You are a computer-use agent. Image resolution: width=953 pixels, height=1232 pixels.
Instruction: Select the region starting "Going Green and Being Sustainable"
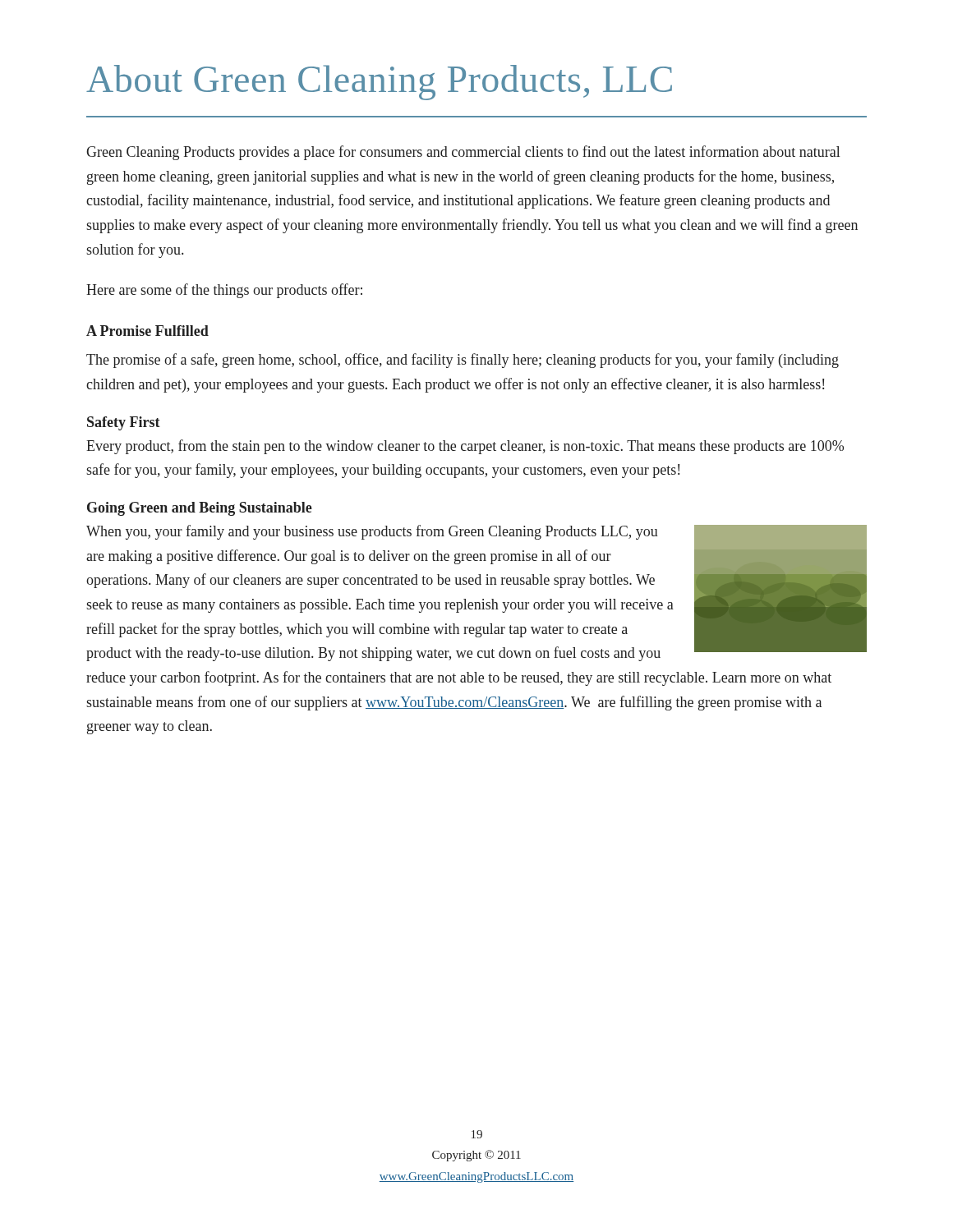199,507
